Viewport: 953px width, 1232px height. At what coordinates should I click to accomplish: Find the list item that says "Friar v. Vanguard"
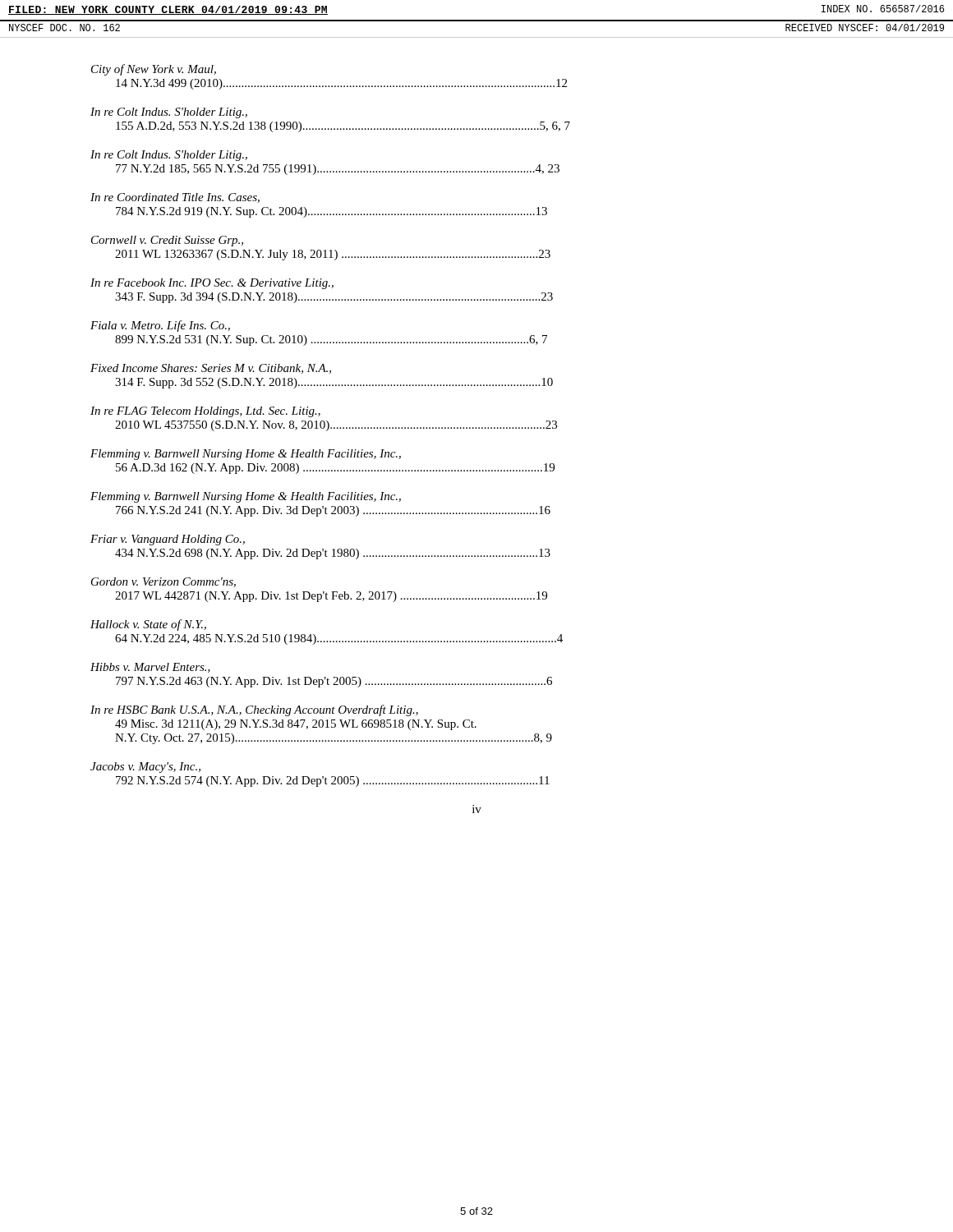(476, 546)
